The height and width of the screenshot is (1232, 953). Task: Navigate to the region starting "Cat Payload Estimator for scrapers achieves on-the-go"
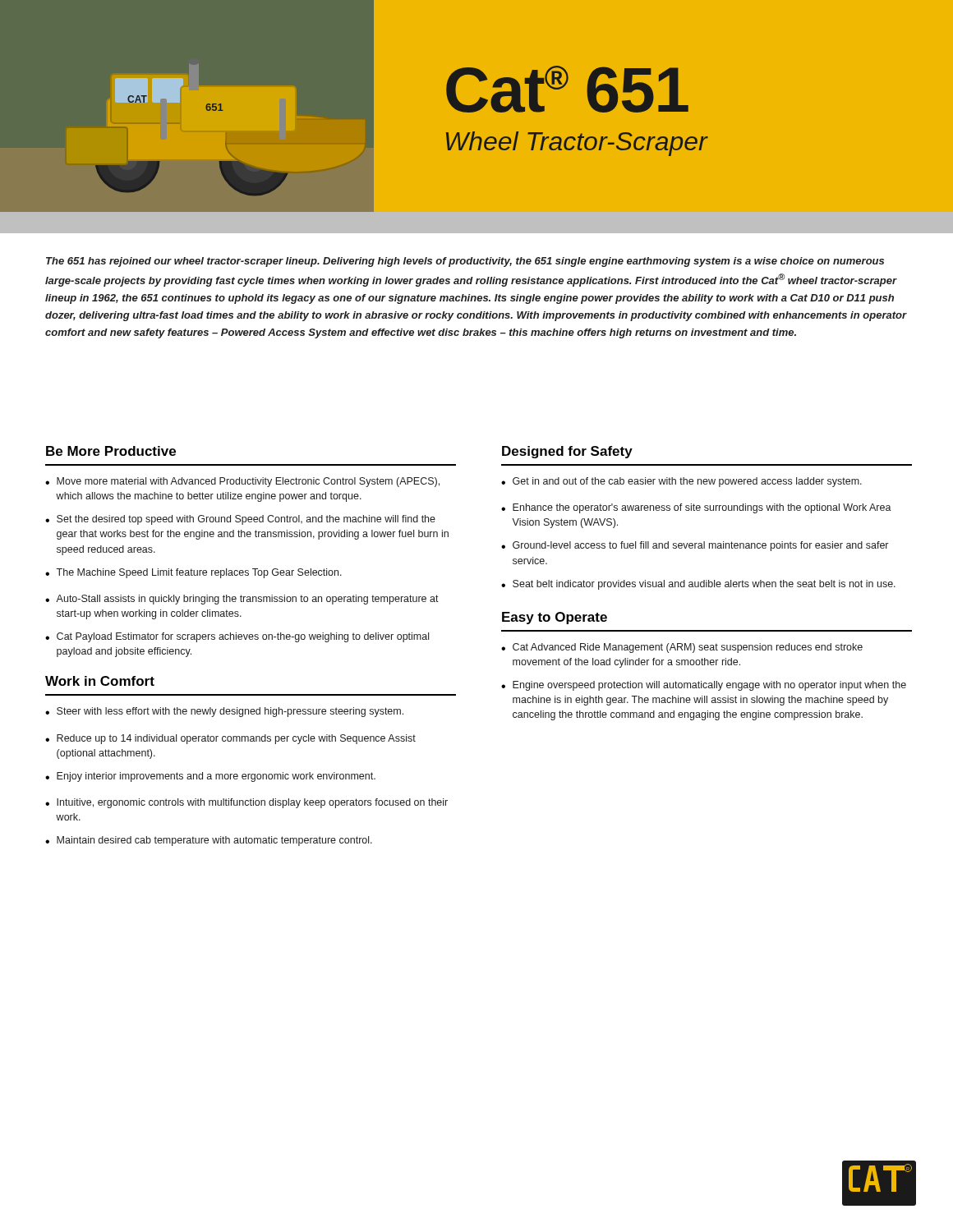(x=256, y=644)
